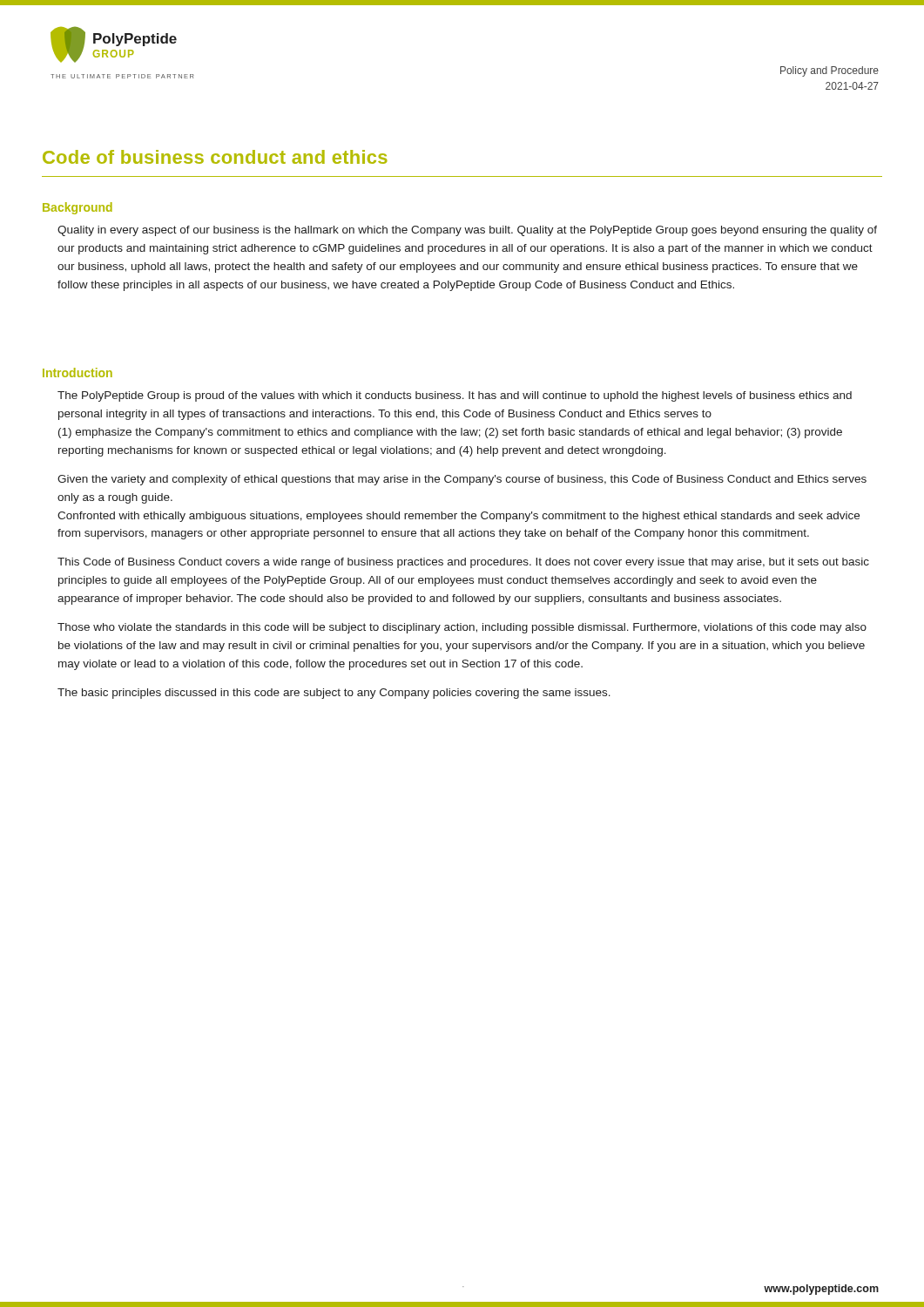Point to the passage starting "The basic principles discussed in"
Screen dimensions: 1307x924
(x=334, y=692)
